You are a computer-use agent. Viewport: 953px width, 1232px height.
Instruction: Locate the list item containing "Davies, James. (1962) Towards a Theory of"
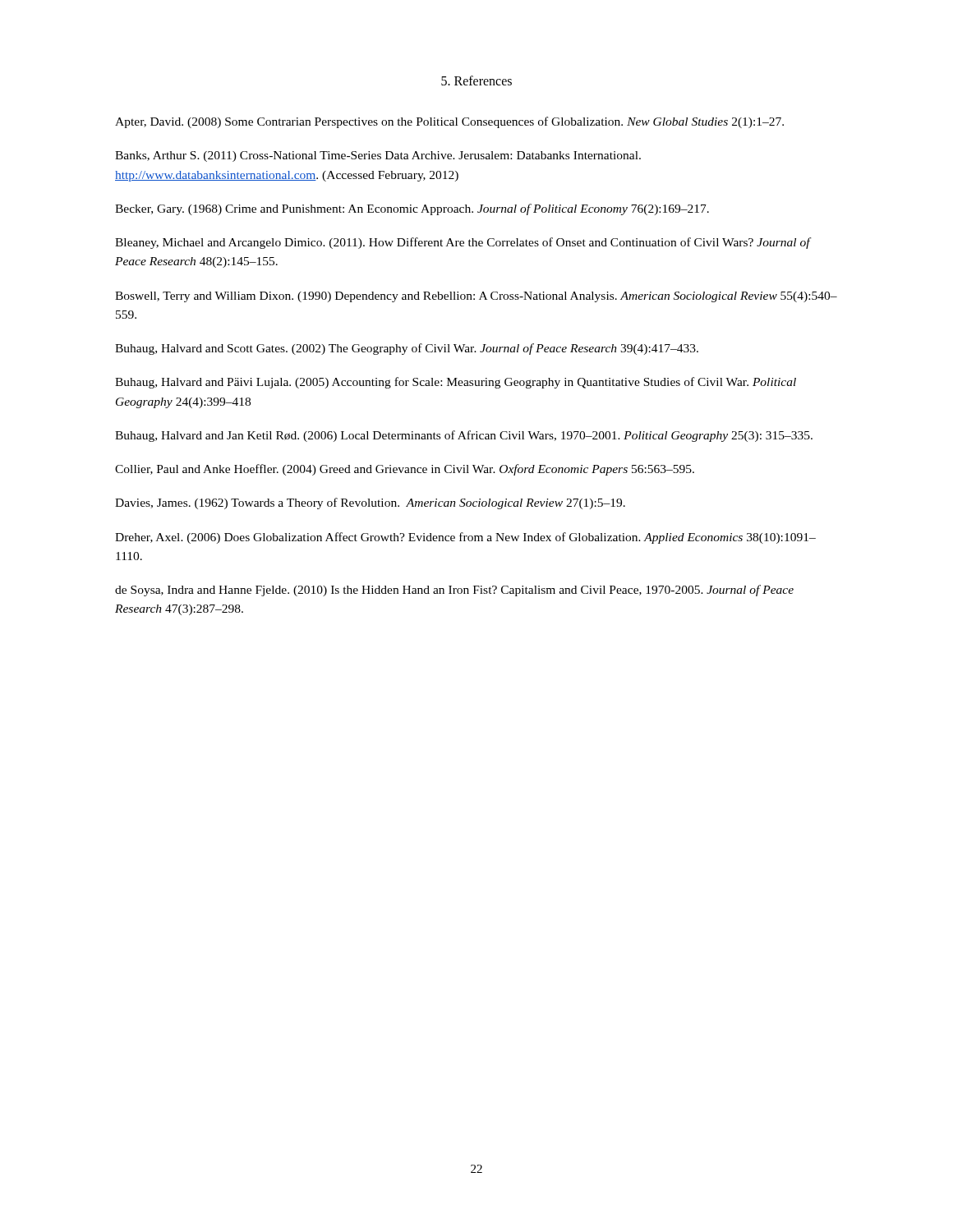pyautogui.click(x=370, y=502)
